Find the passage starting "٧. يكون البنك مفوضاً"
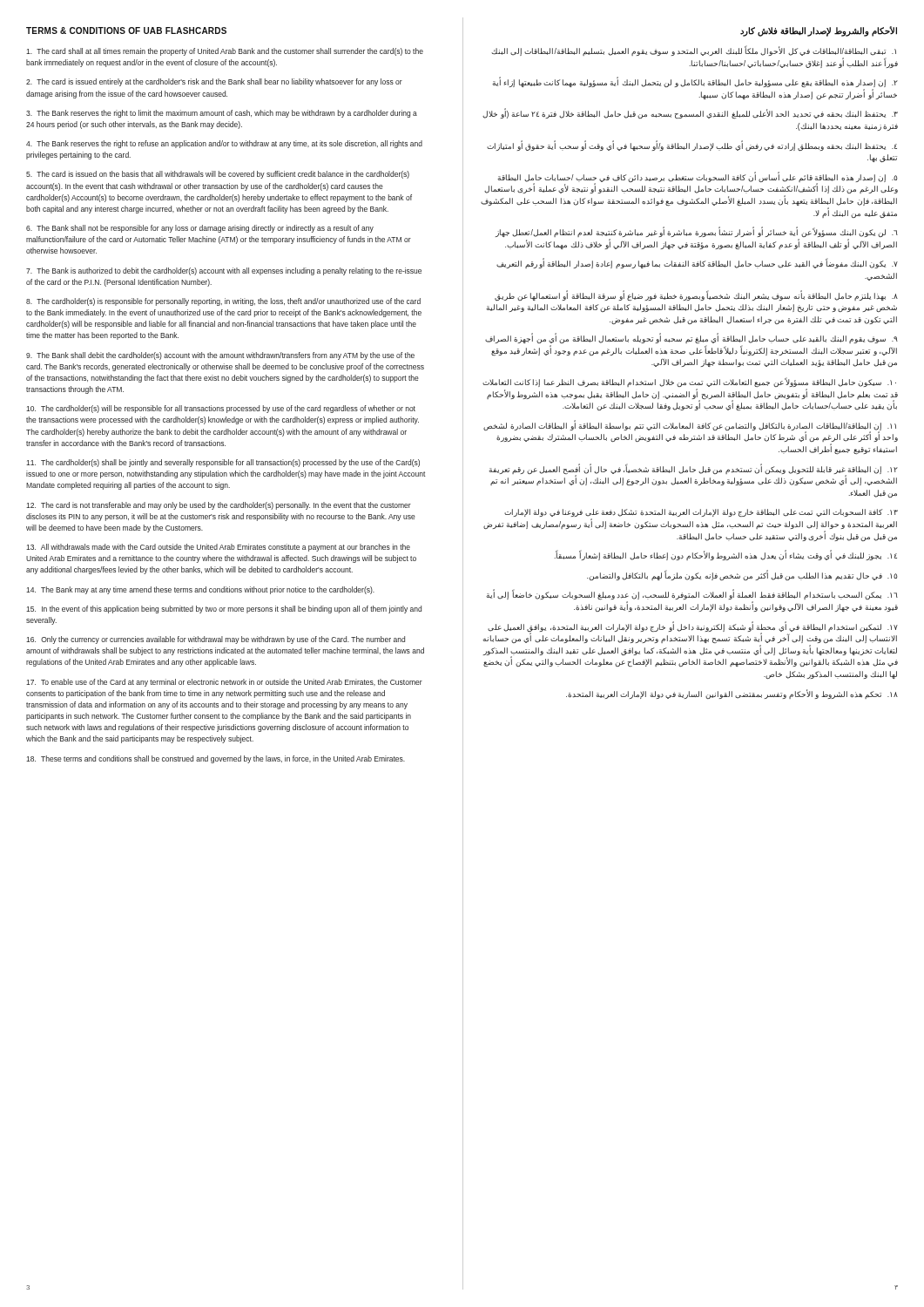Viewport: 924px width, 1307px height. (697, 270)
